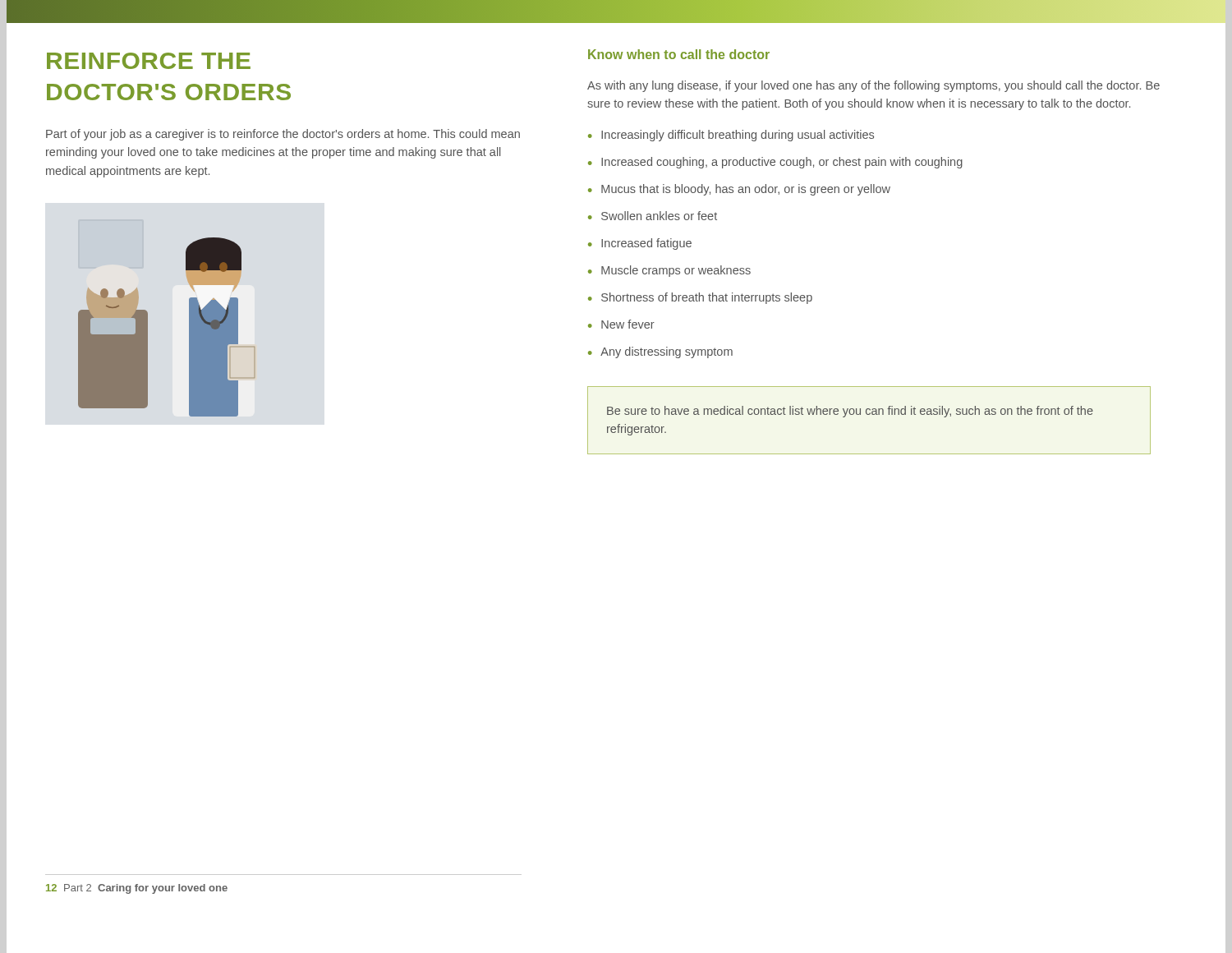The height and width of the screenshot is (953, 1232).
Task: Navigate to the text starting "• Increased fatigue"
Action: 640,246
